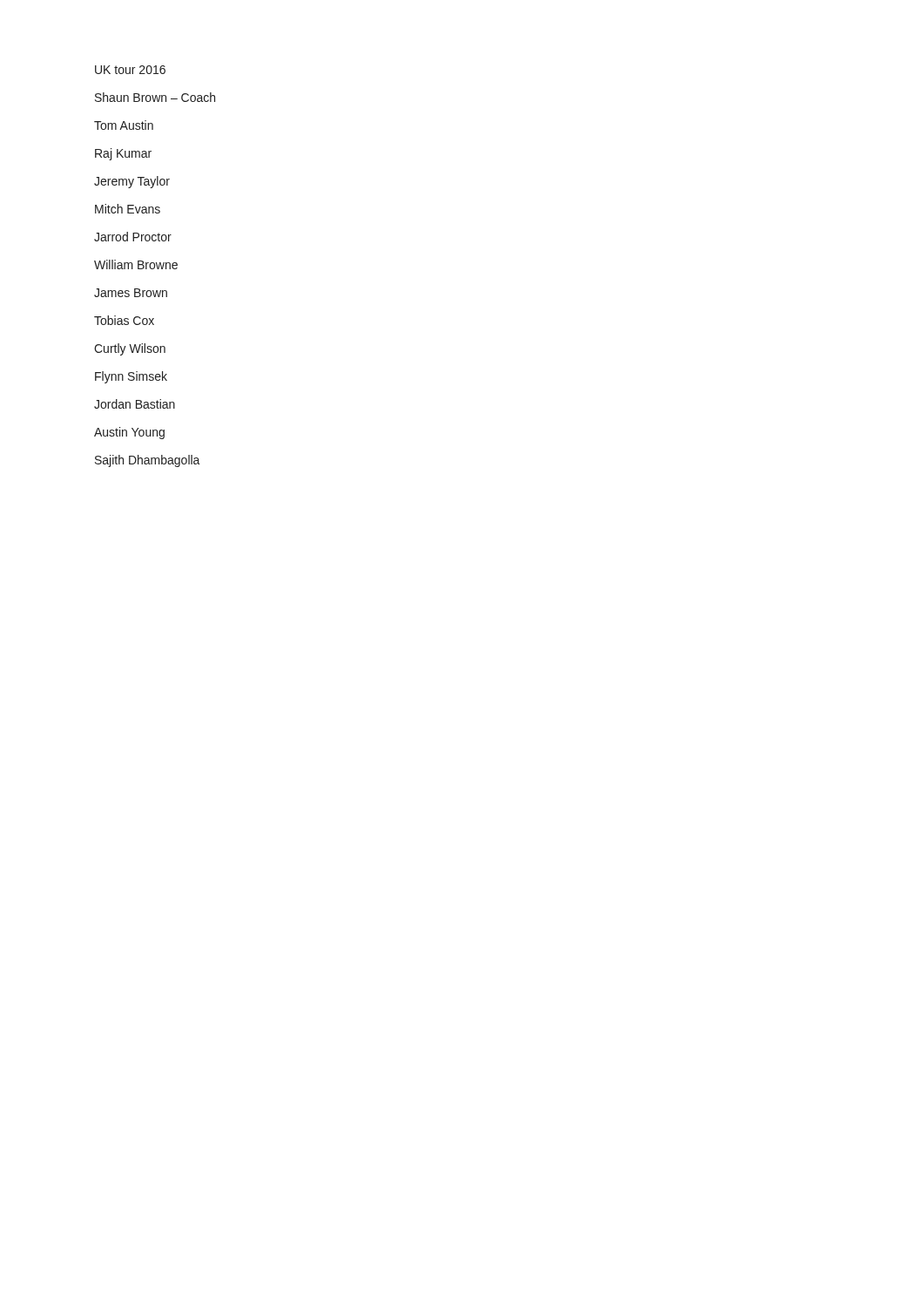924x1307 pixels.
Task: Locate the text "Shaun Brown – Coach"
Action: click(x=155, y=98)
